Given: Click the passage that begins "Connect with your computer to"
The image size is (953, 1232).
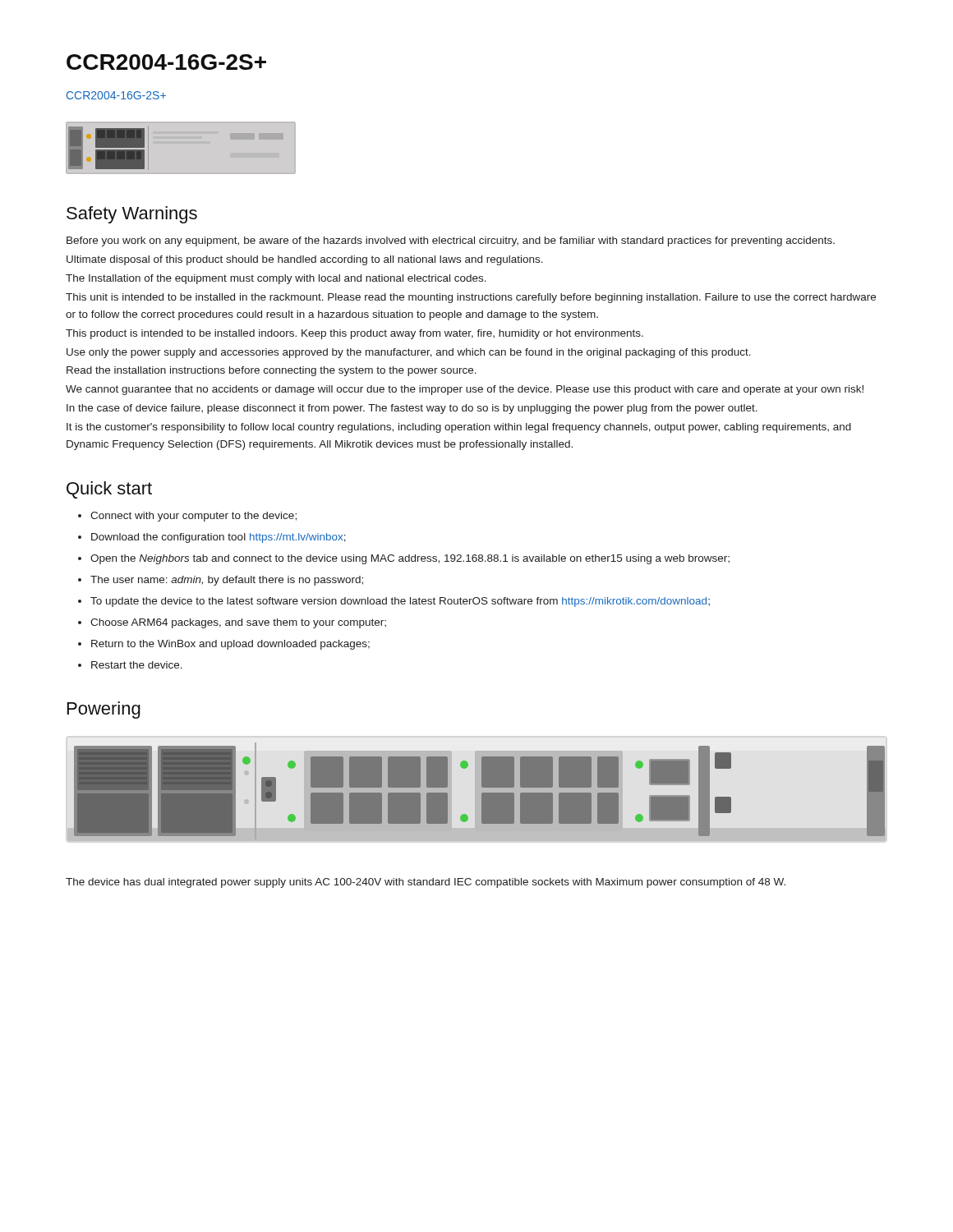Looking at the screenshot, I should click(x=193, y=517).
